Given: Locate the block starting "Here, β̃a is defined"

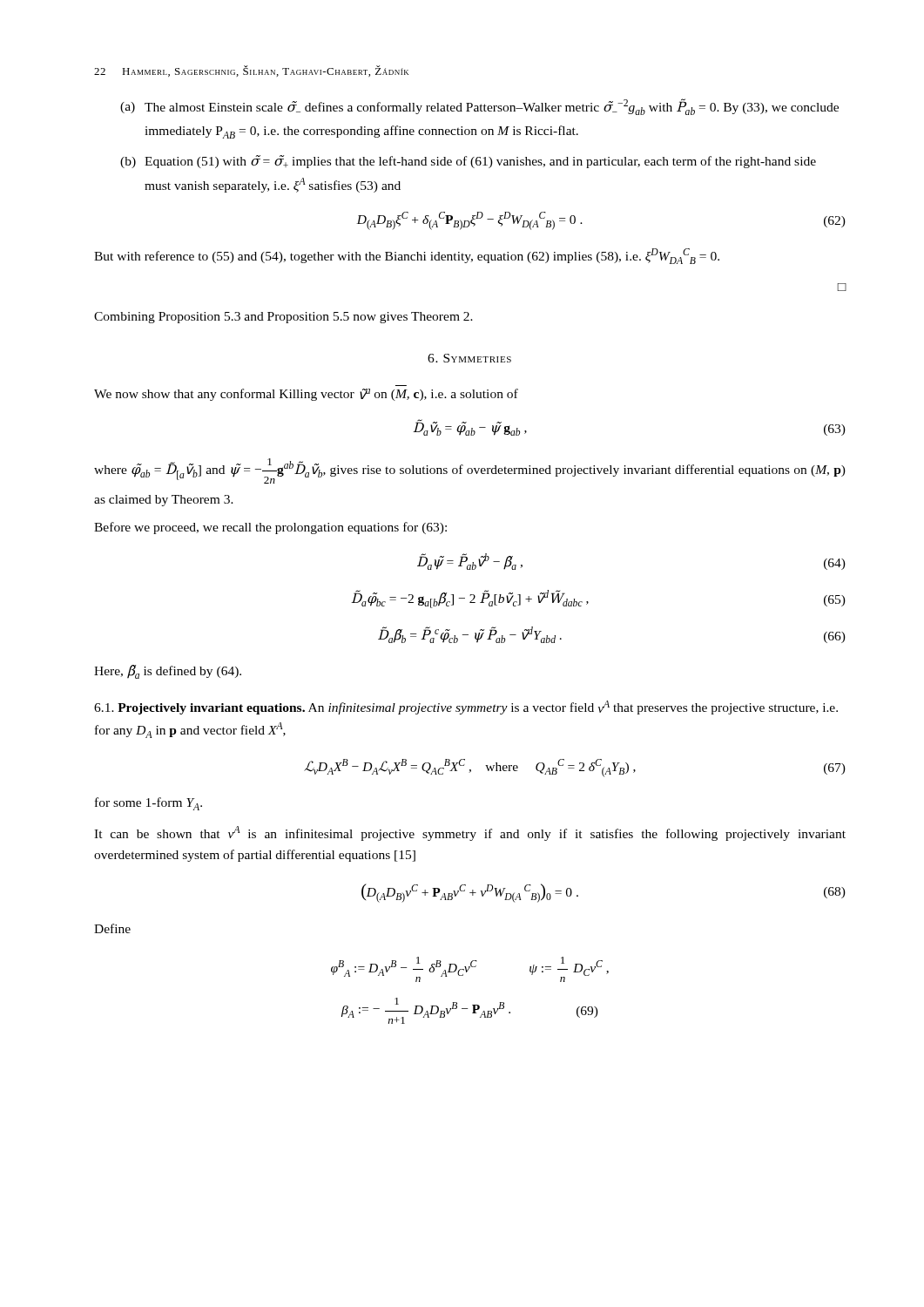Looking at the screenshot, I should [168, 673].
